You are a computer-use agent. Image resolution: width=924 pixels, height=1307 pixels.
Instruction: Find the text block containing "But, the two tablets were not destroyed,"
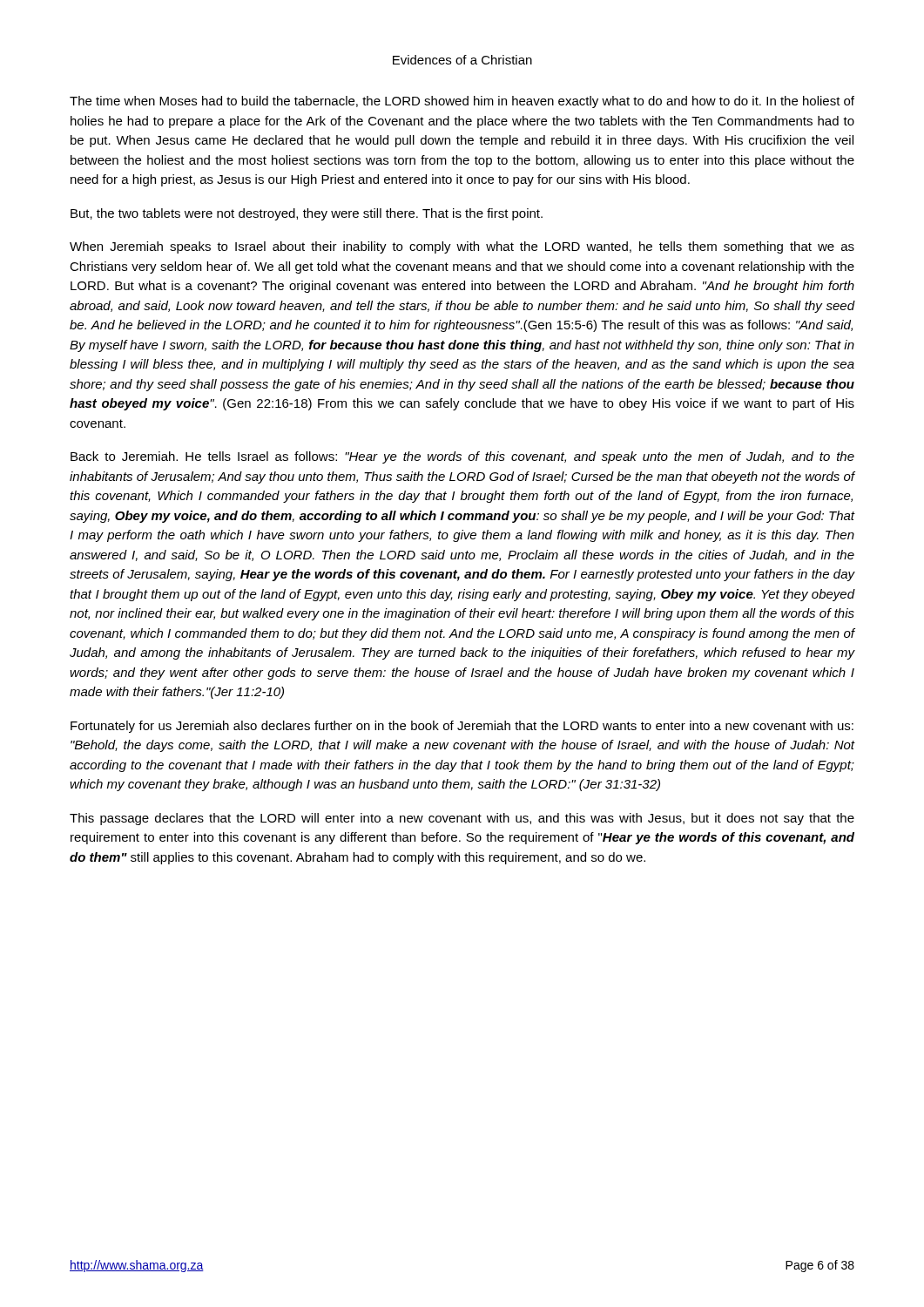point(307,213)
